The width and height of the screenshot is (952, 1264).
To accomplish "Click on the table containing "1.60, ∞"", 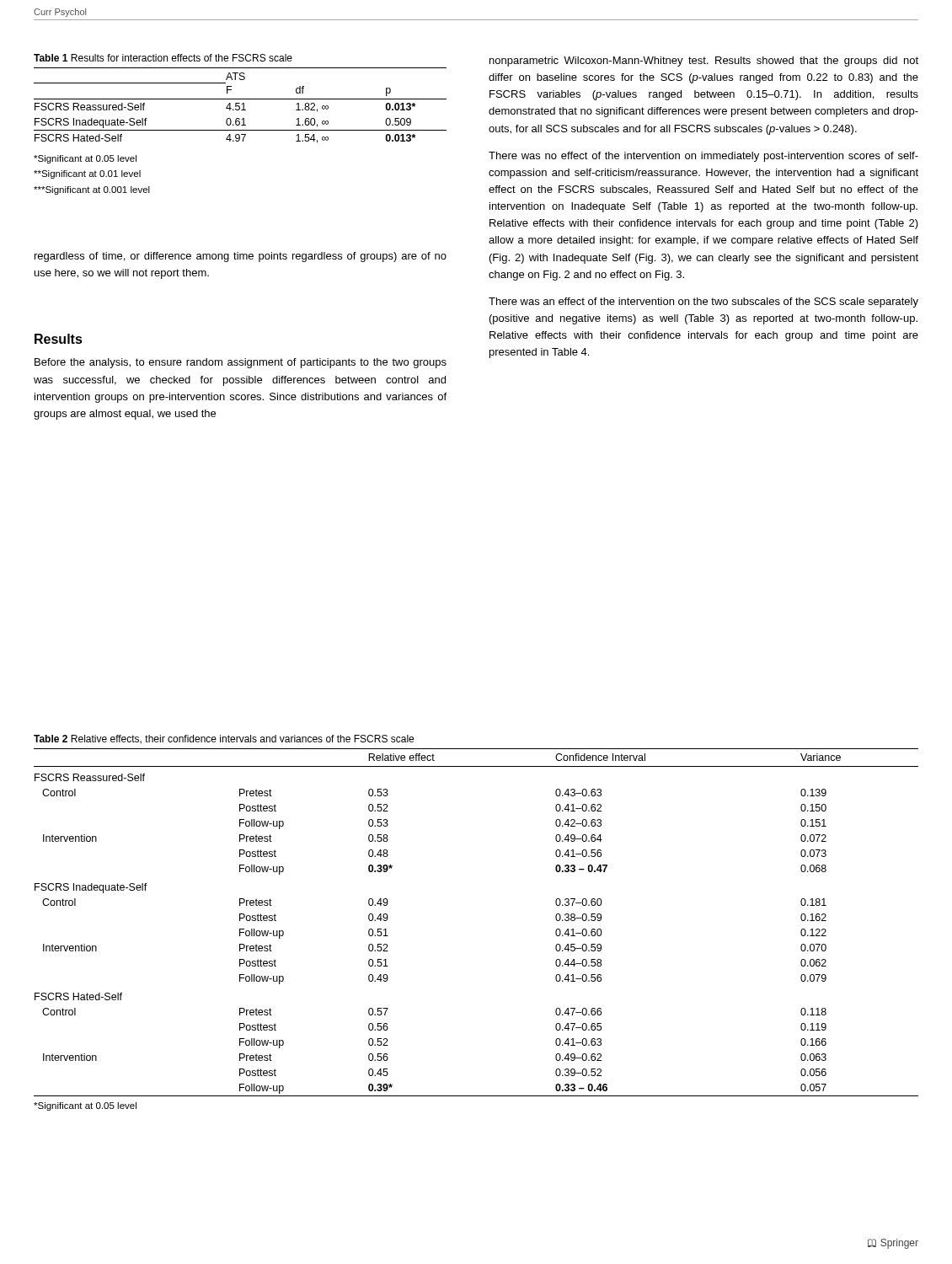I will pos(240,107).
